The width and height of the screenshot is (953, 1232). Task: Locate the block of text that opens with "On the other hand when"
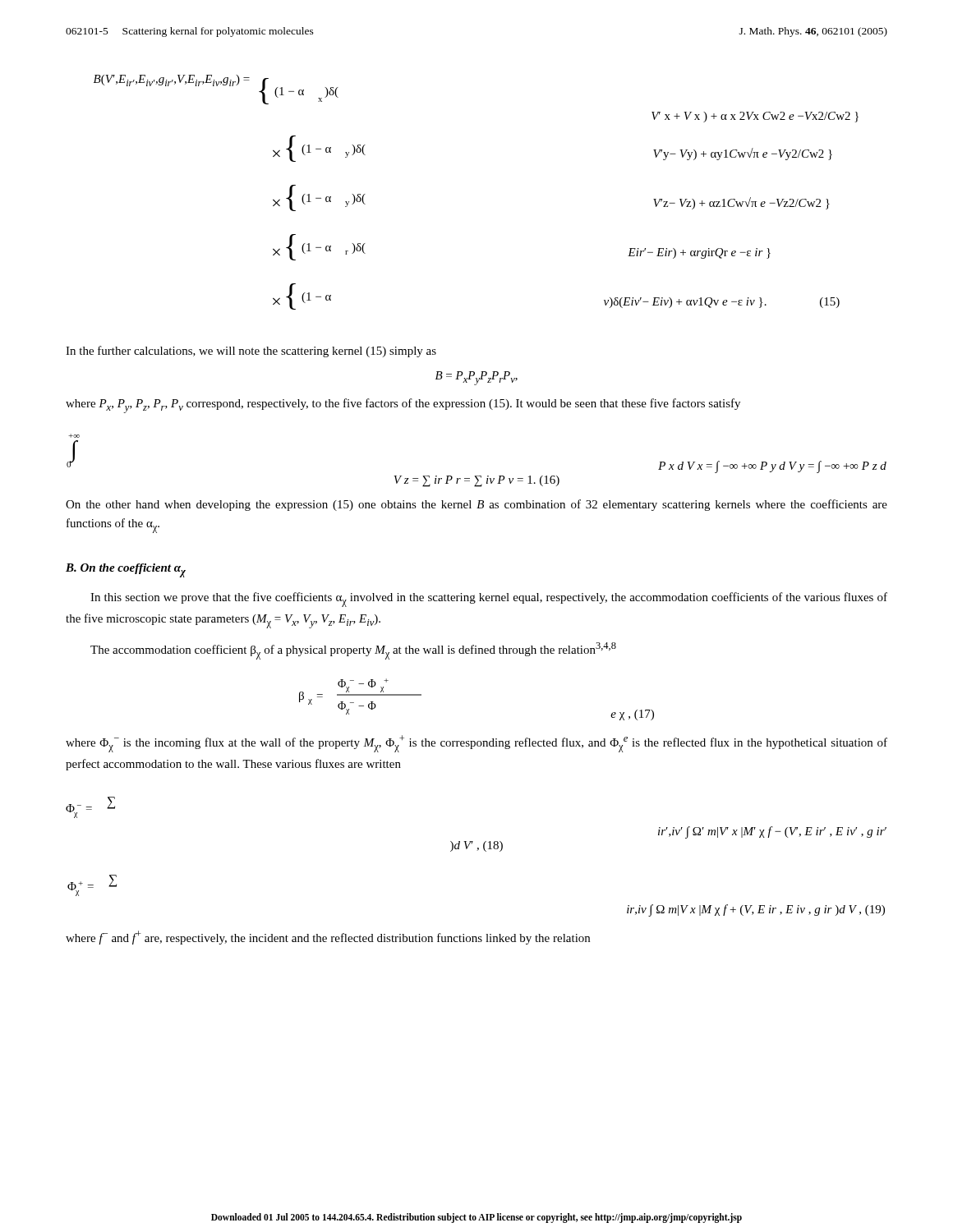476,516
